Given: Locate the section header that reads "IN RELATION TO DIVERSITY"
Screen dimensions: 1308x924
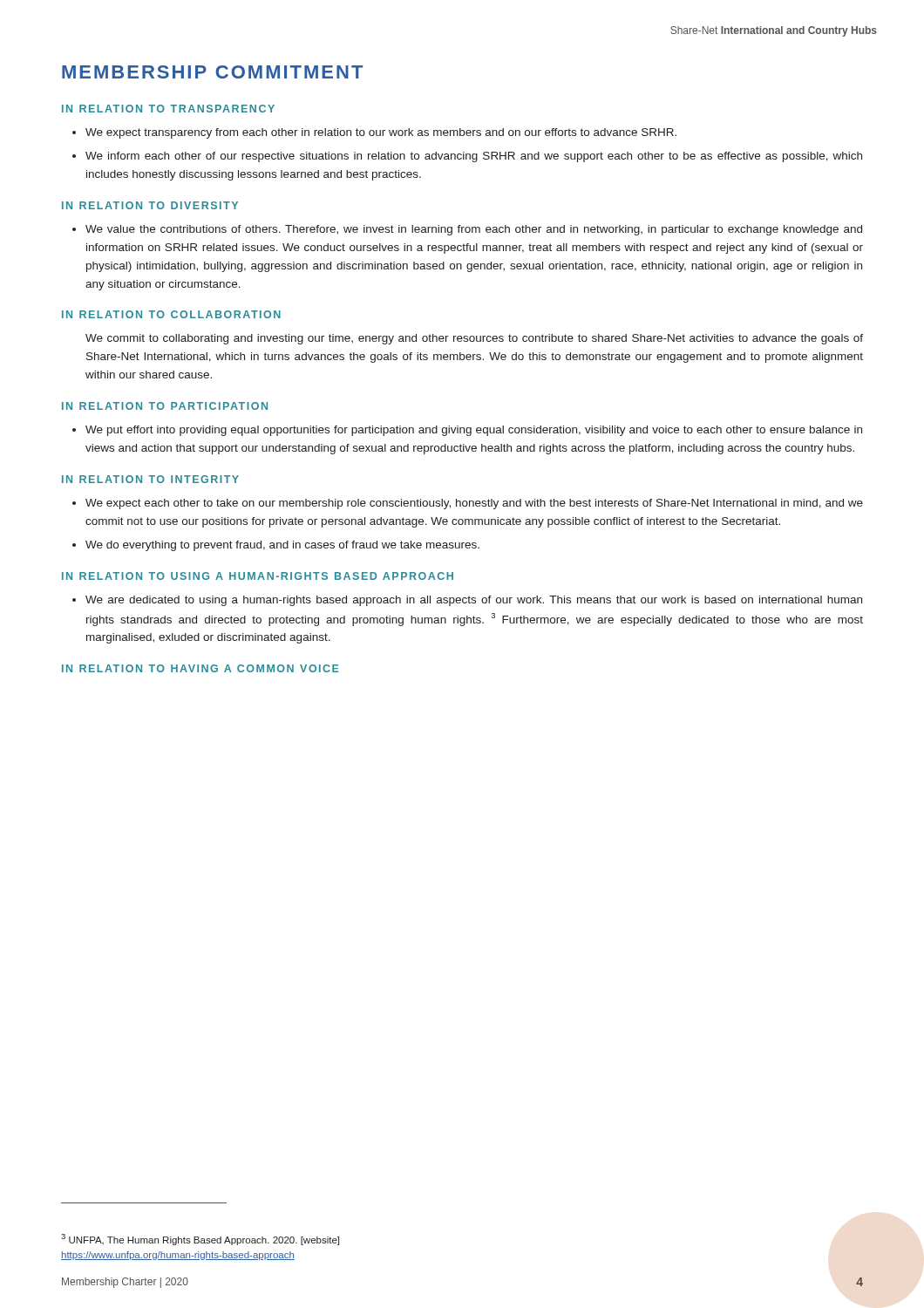Looking at the screenshot, I should [x=150, y=206].
